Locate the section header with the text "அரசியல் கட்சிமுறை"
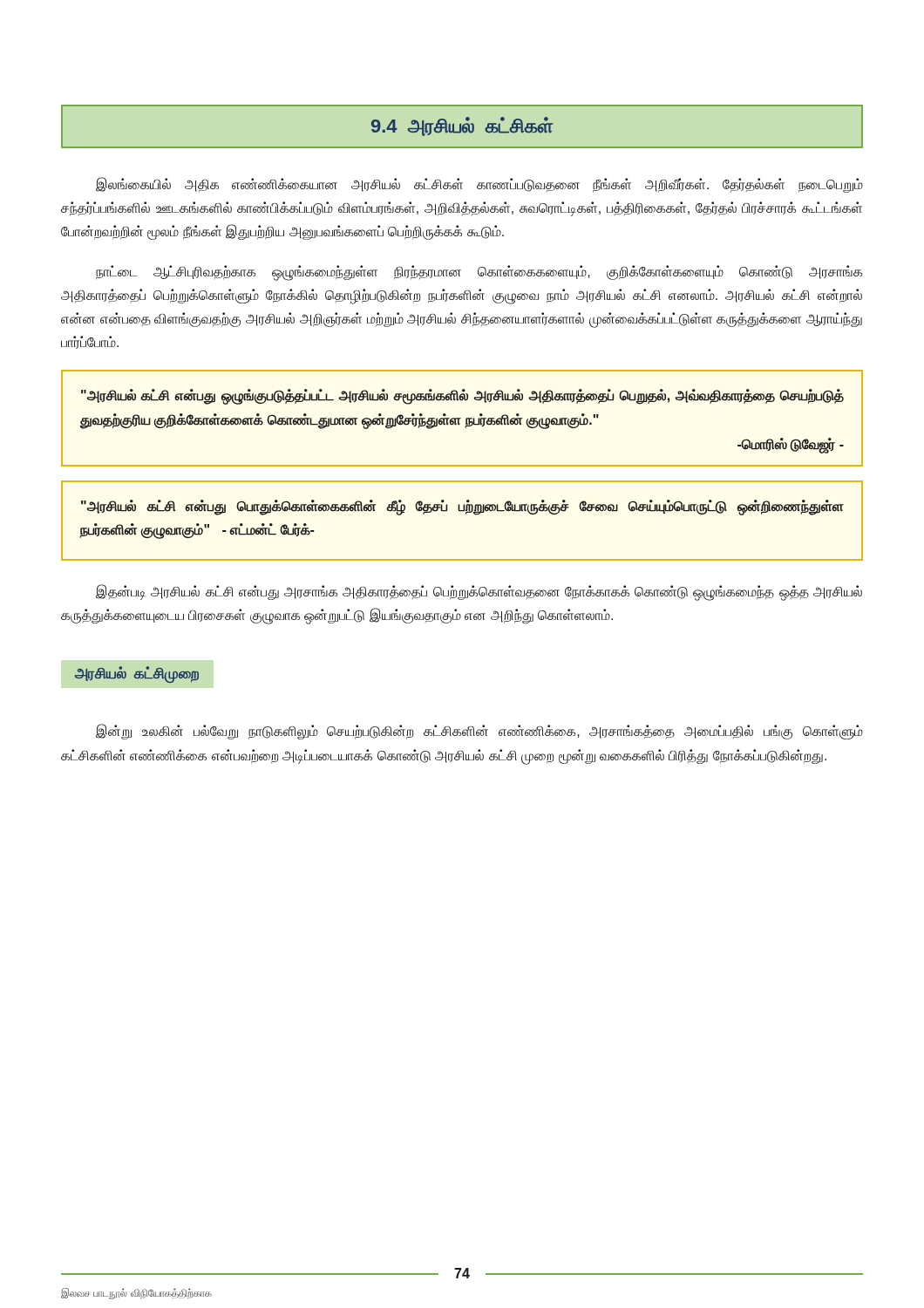 (137, 674)
